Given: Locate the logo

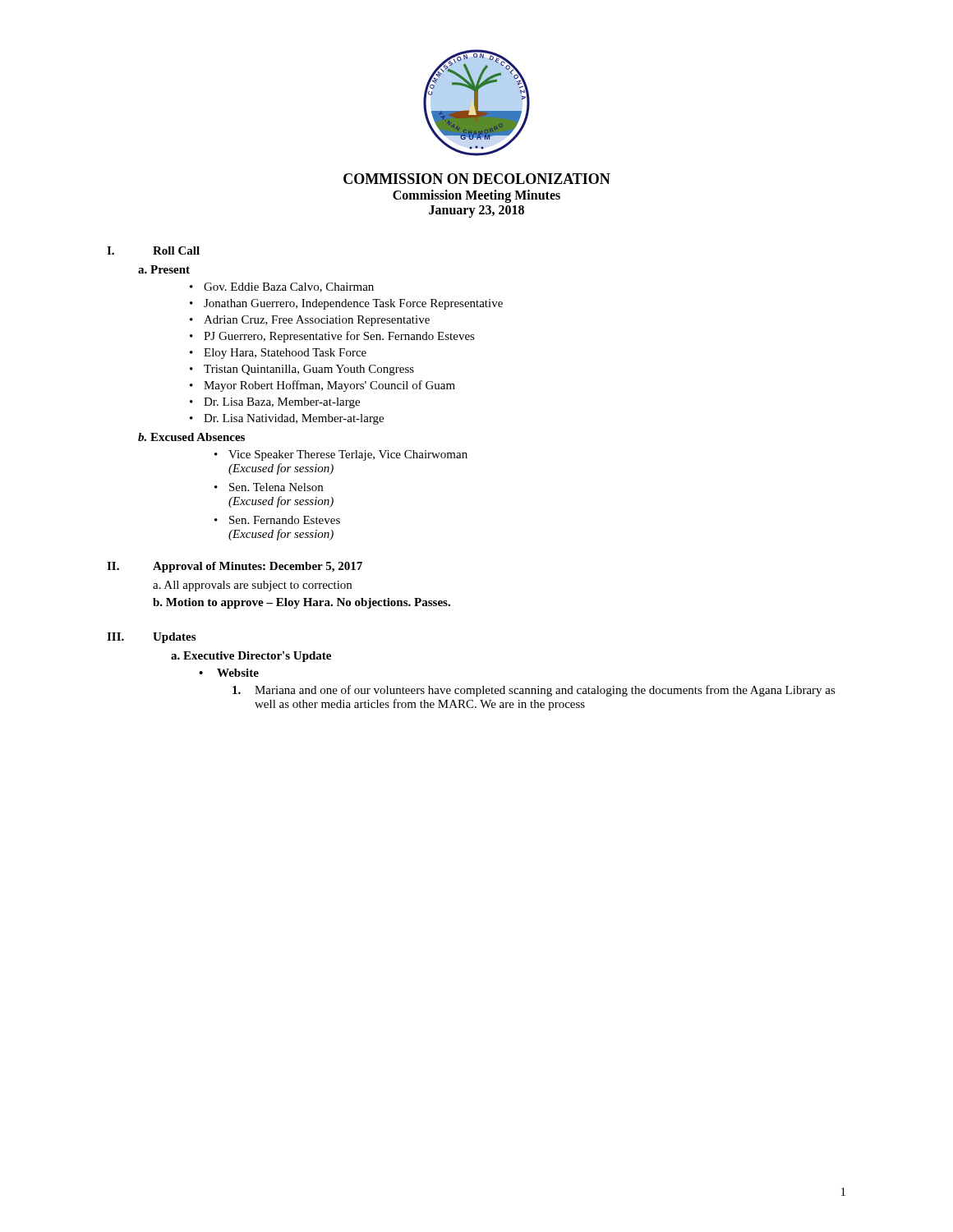Looking at the screenshot, I should point(476,103).
